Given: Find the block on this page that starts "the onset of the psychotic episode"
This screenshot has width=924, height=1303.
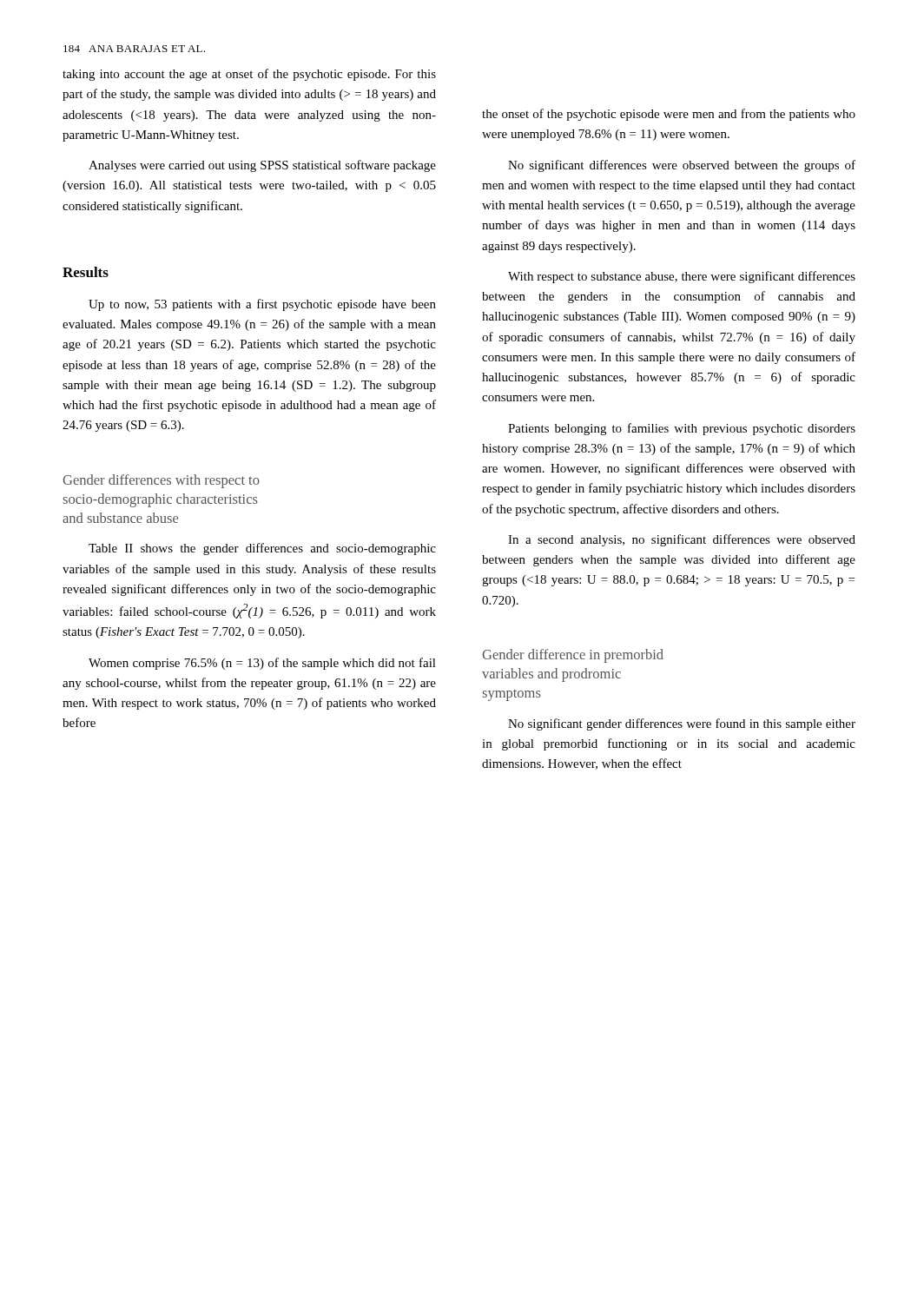Looking at the screenshot, I should point(669,124).
